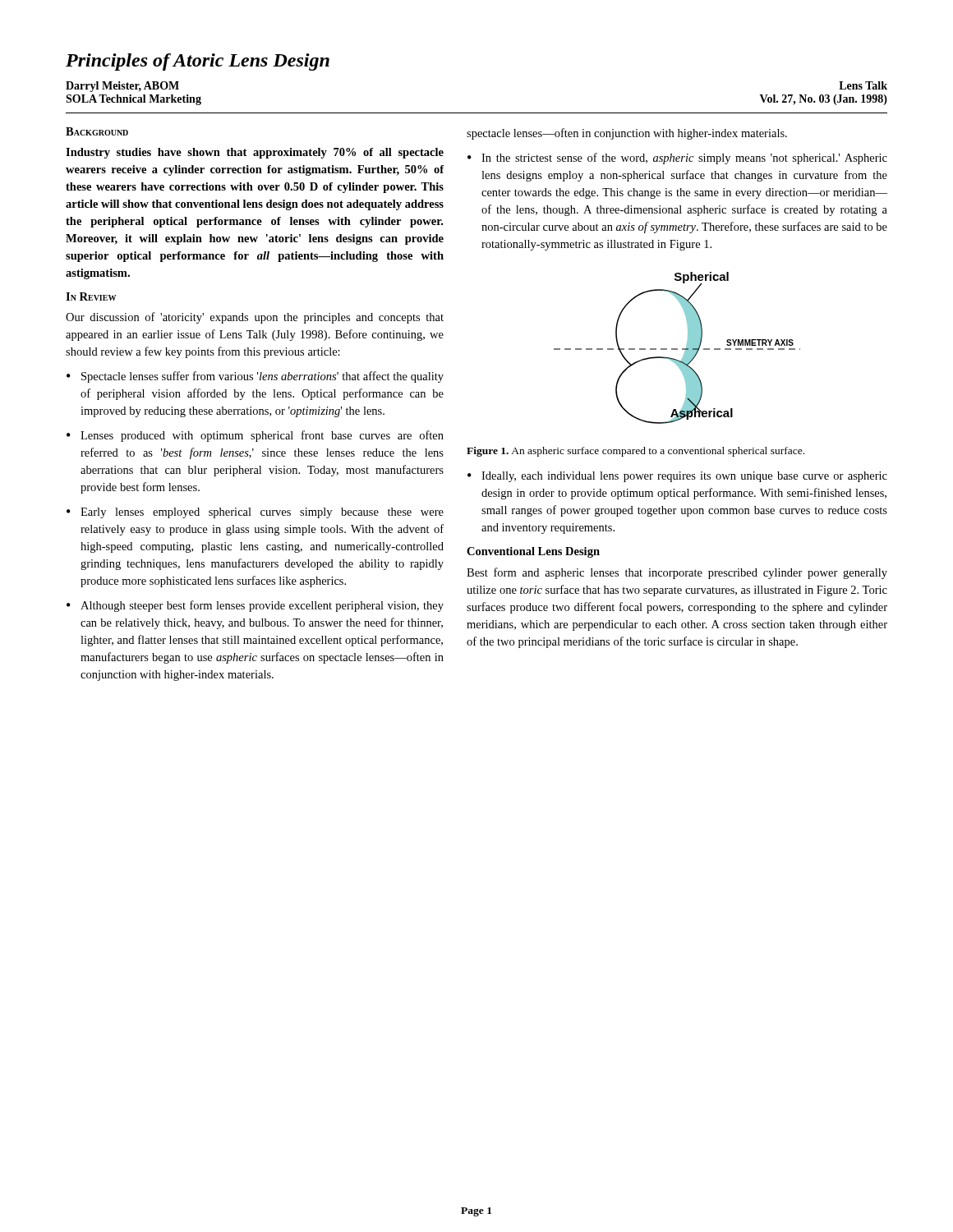Click on the text block containing "spectacle lenses—often in conjunction with higher-index"
Image resolution: width=953 pixels, height=1232 pixels.
[x=627, y=133]
